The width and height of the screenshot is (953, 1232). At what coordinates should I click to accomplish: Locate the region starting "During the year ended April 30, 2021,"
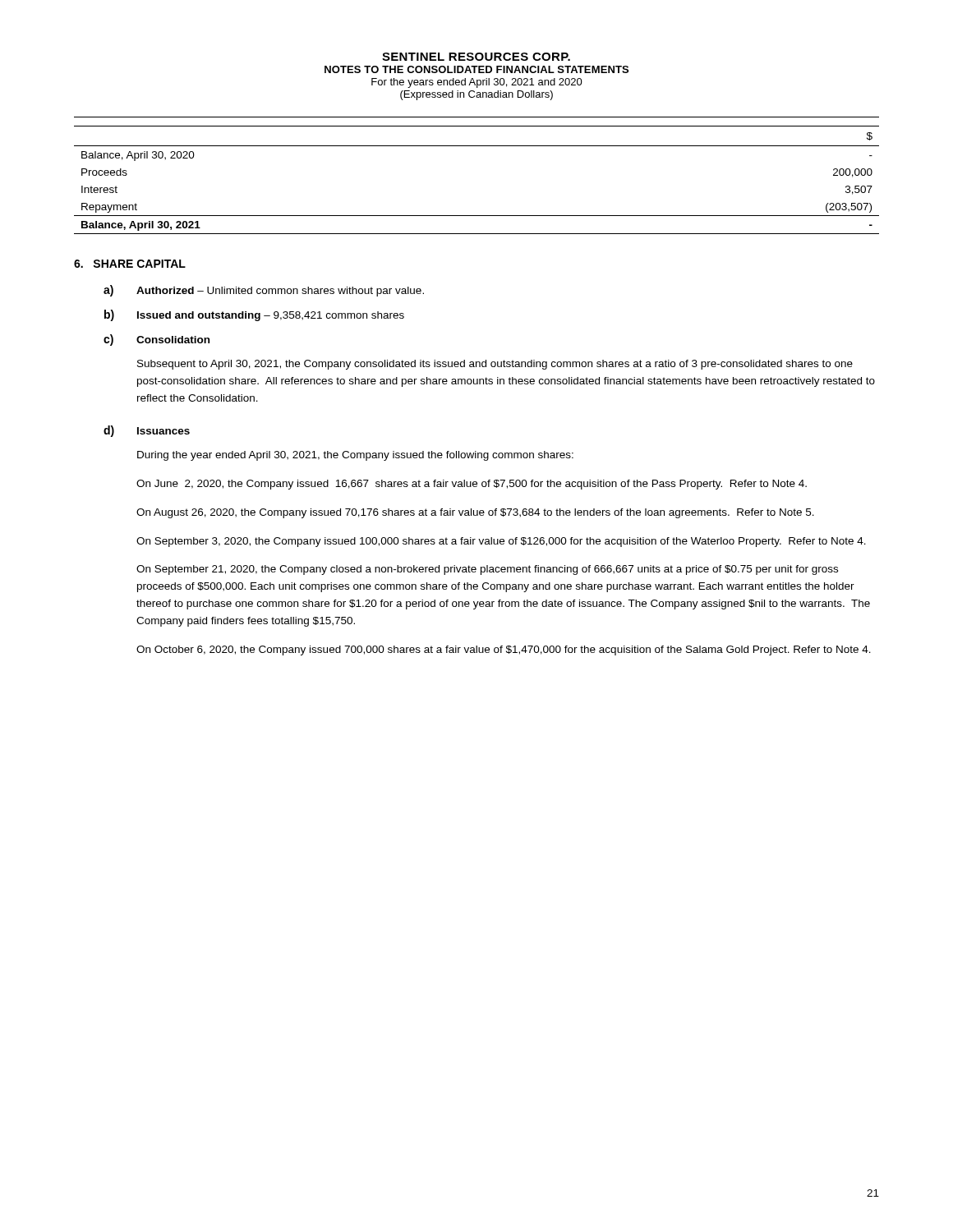[355, 454]
